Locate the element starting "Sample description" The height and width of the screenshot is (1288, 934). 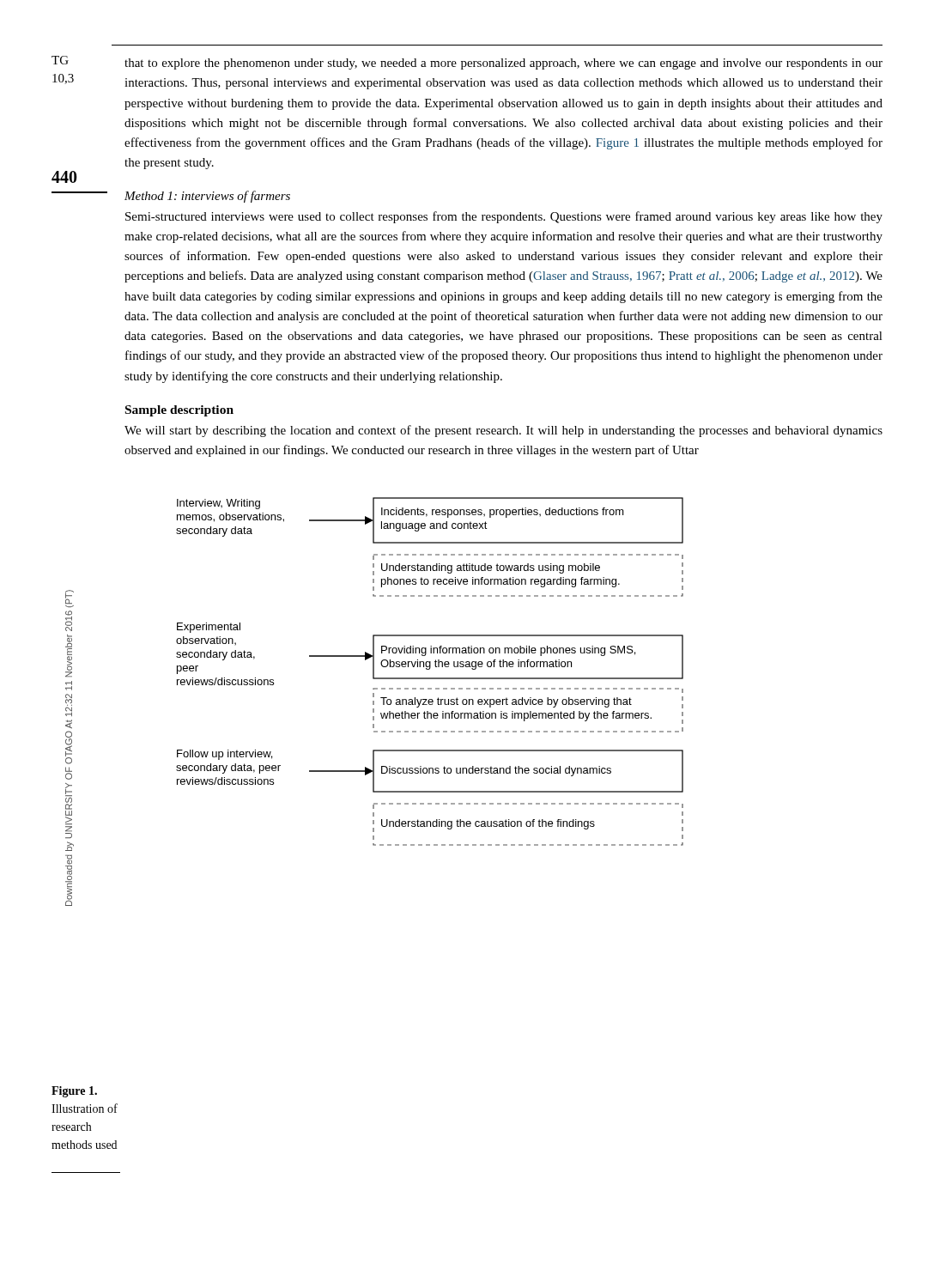179,409
